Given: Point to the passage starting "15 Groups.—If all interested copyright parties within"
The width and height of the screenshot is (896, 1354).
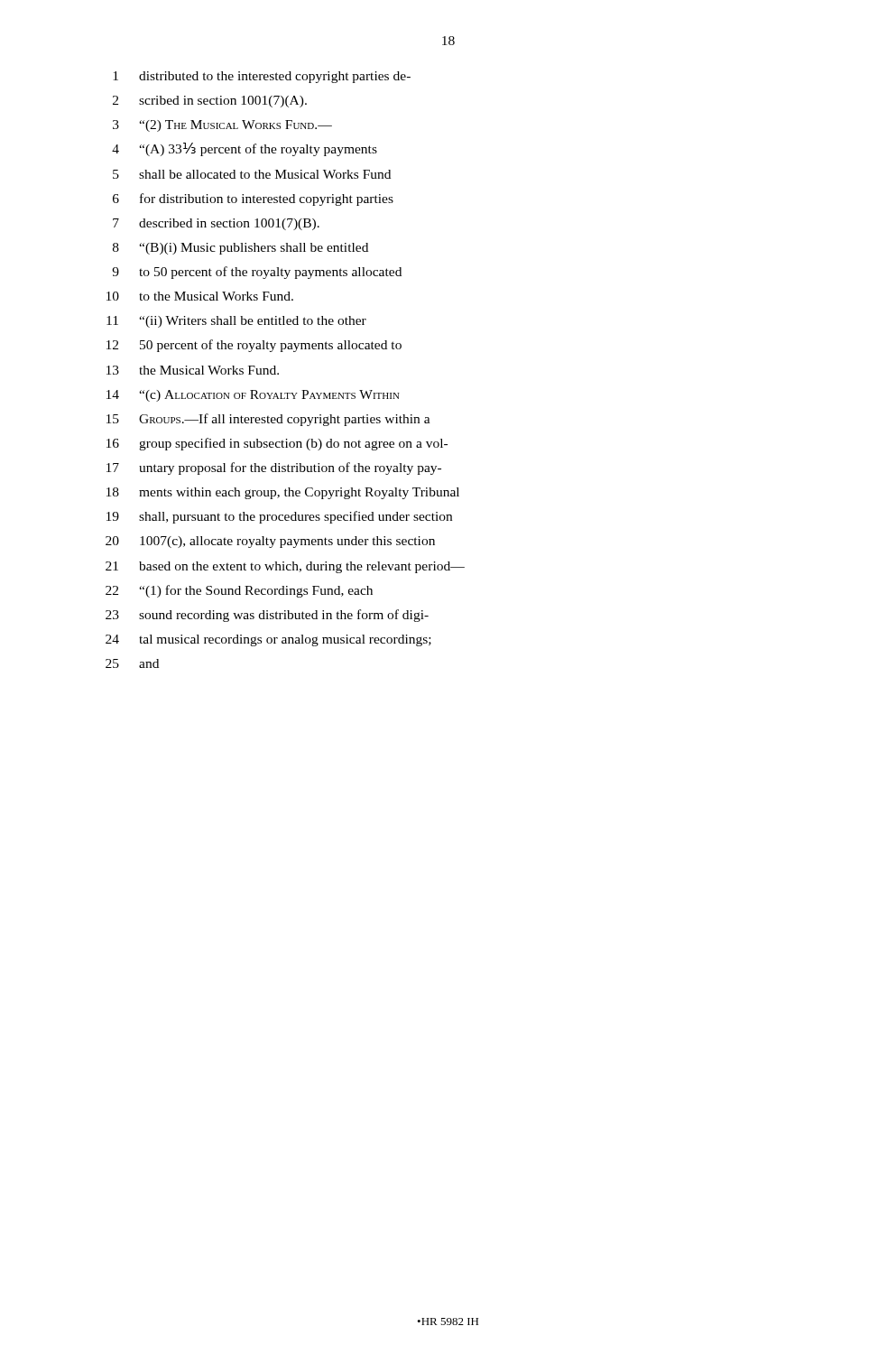Looking at the screenshot, I should tap(268, 420).
